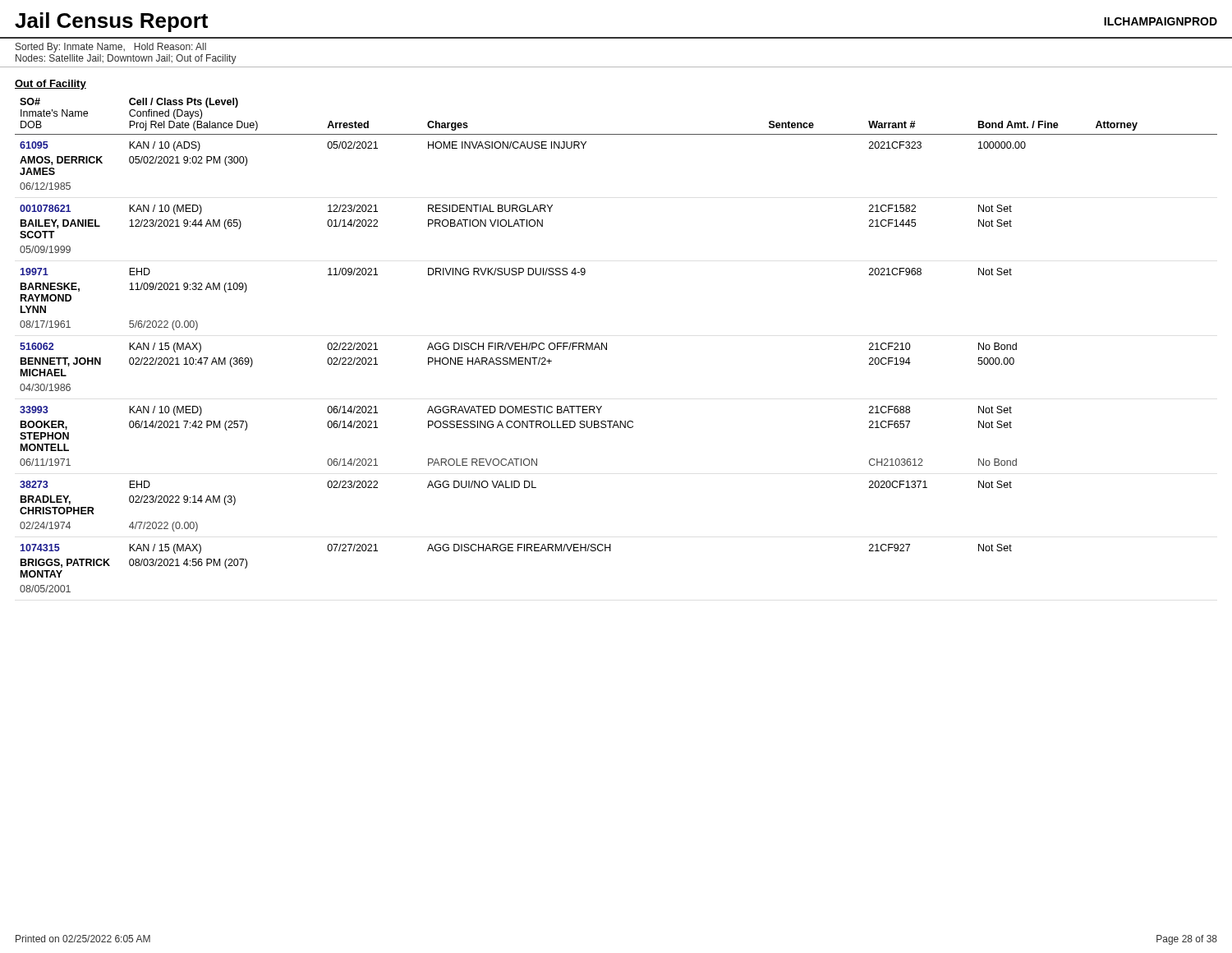
Task: Click the passage that begins "Sorted By: Inmate Name, Hold Reason:"
Action: [125, 53]
